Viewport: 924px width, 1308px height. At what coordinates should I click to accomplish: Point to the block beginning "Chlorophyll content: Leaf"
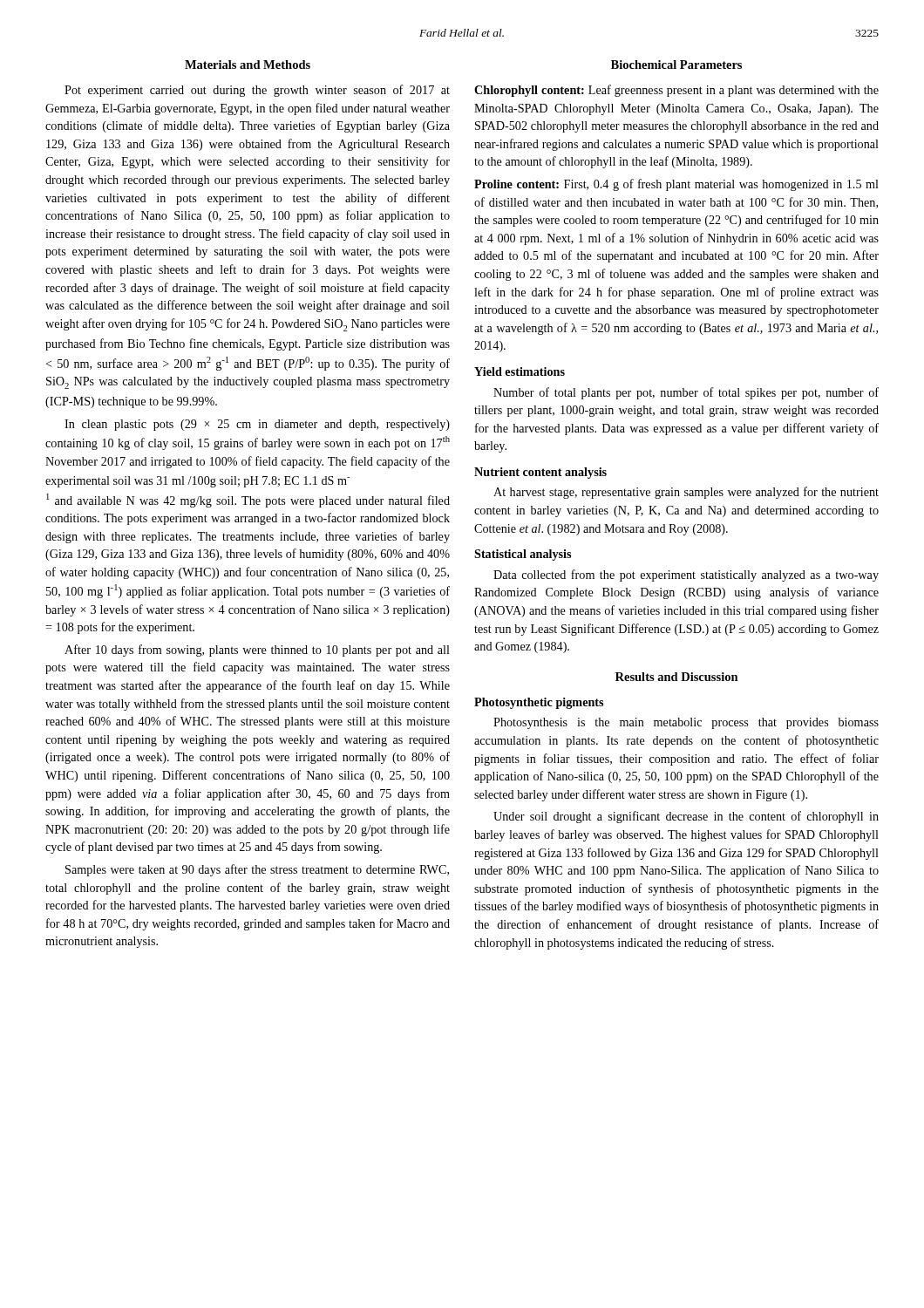[676, 126]
